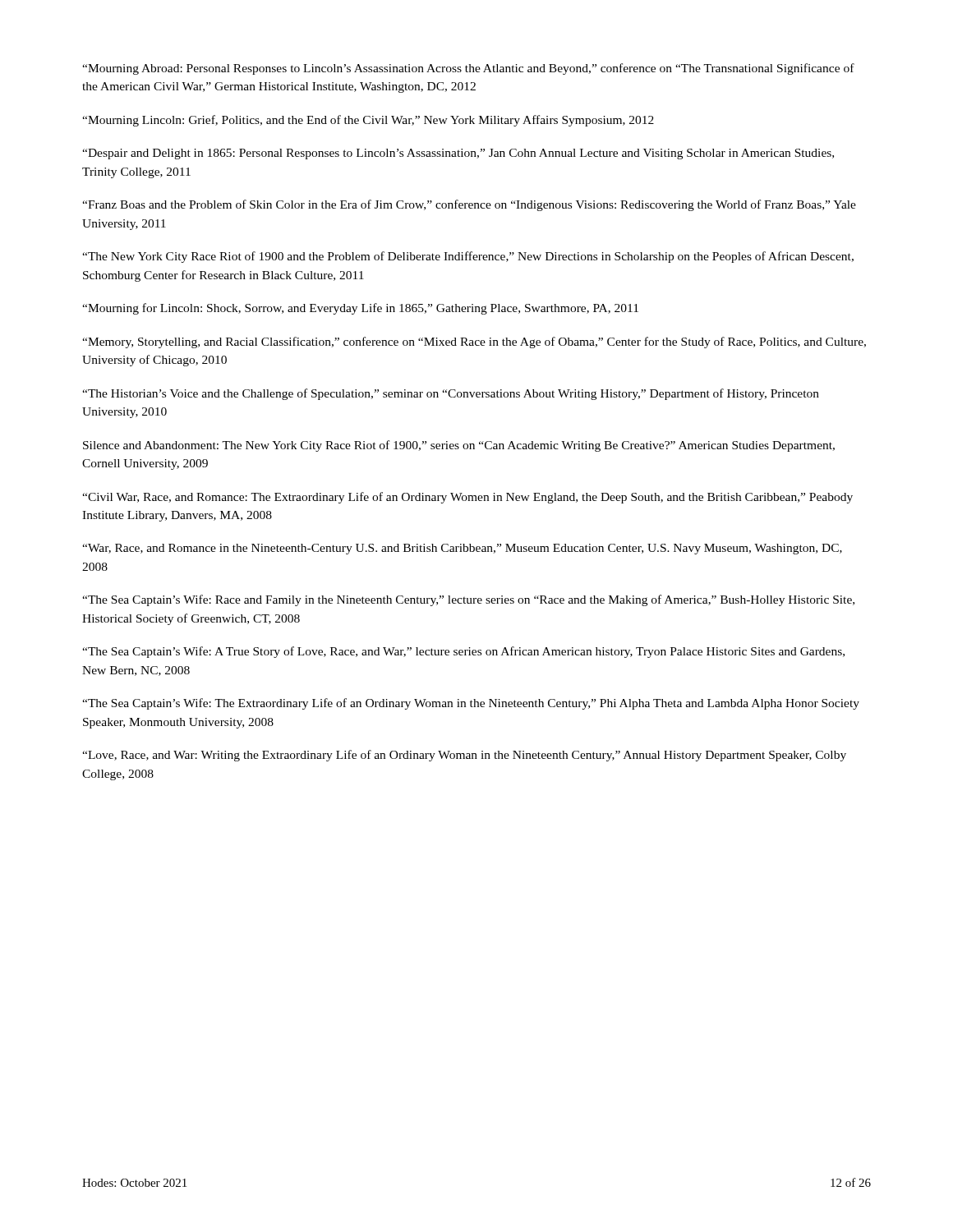
Task: Find the region starting "“Memory, Storytelling, and Racial Classification,”"
Action: (474, 350)
